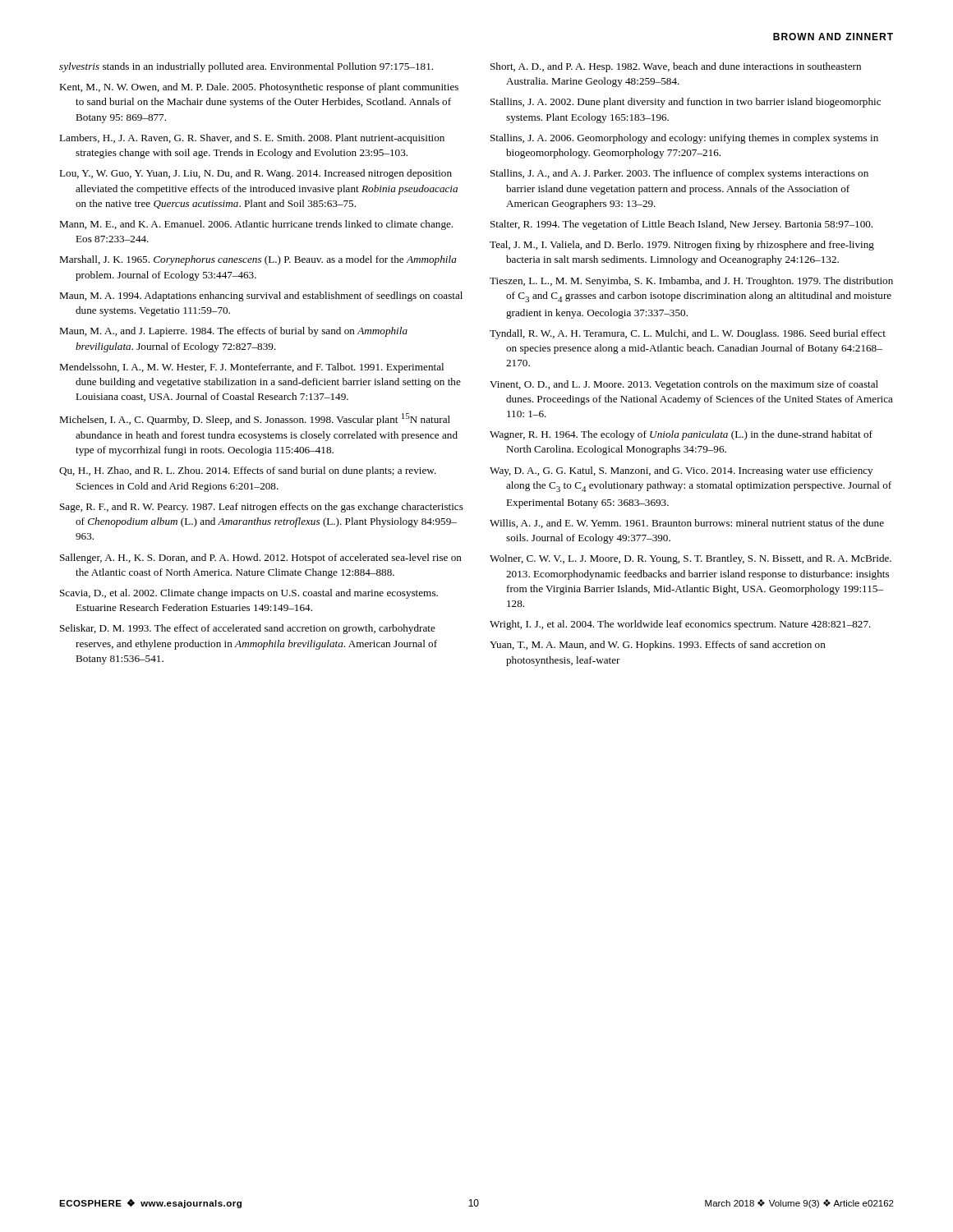Viewport: 953px width, 1232px height.
Task: Find the passage starting "Short, A. D., and P. A. Hesp. 1982."
Action: click(676, 74)
